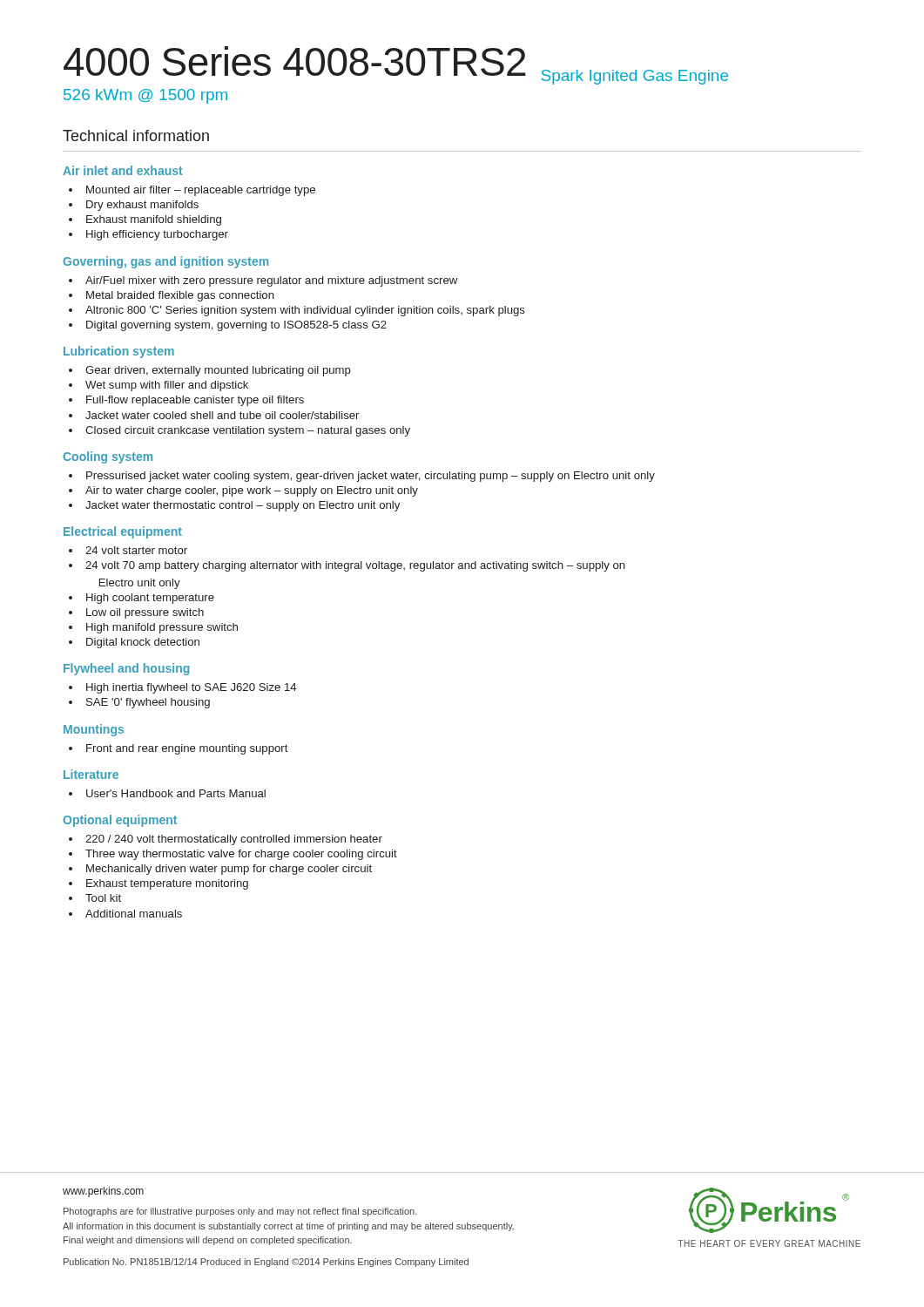This screenshot has height=1307, width=924.
Task: Click on the list item containing "High coolant temperature"
Action: pyautogui.click(x=142, y=599)
